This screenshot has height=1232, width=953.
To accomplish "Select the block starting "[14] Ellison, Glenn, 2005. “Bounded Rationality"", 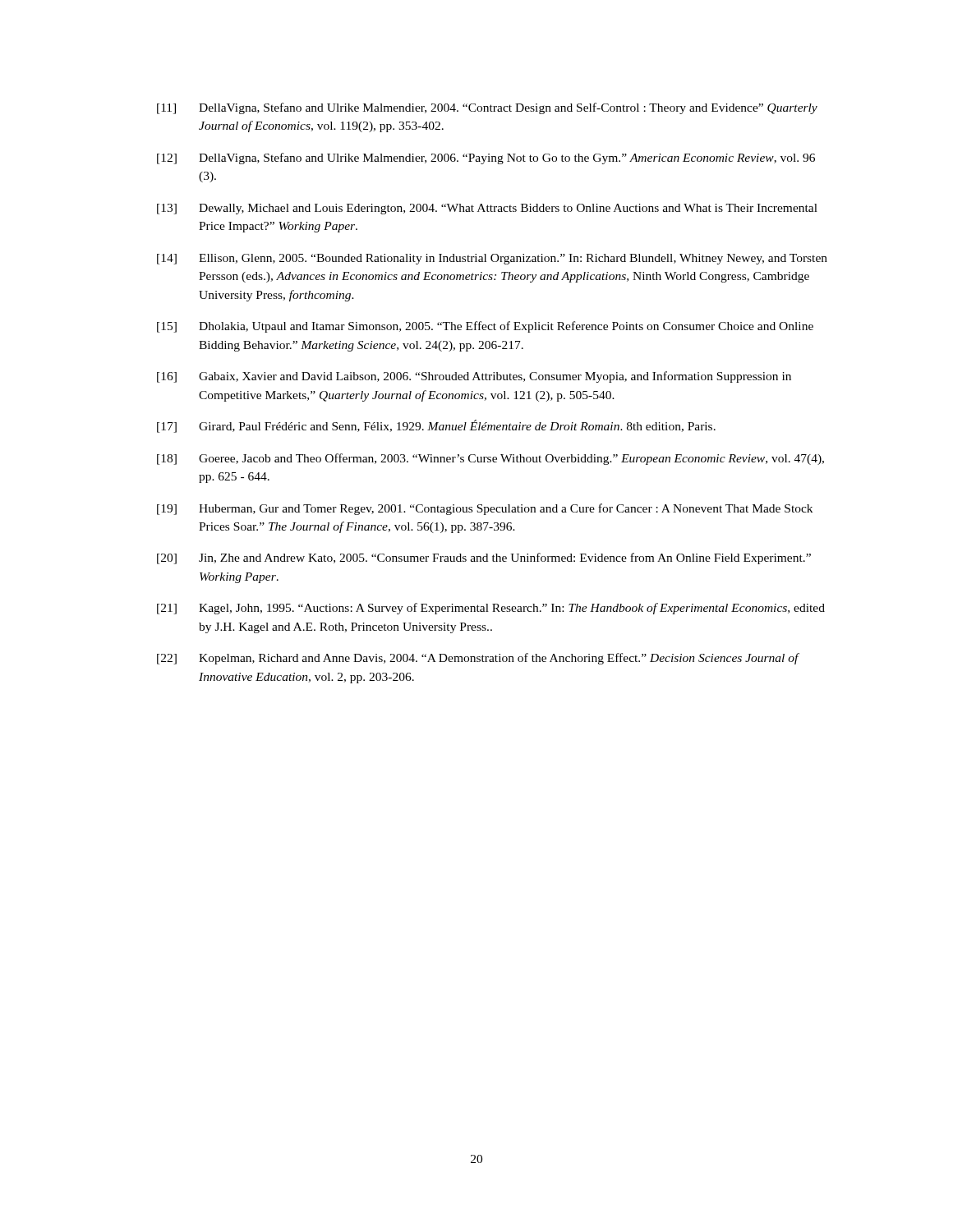I will [x=495, y=276].
